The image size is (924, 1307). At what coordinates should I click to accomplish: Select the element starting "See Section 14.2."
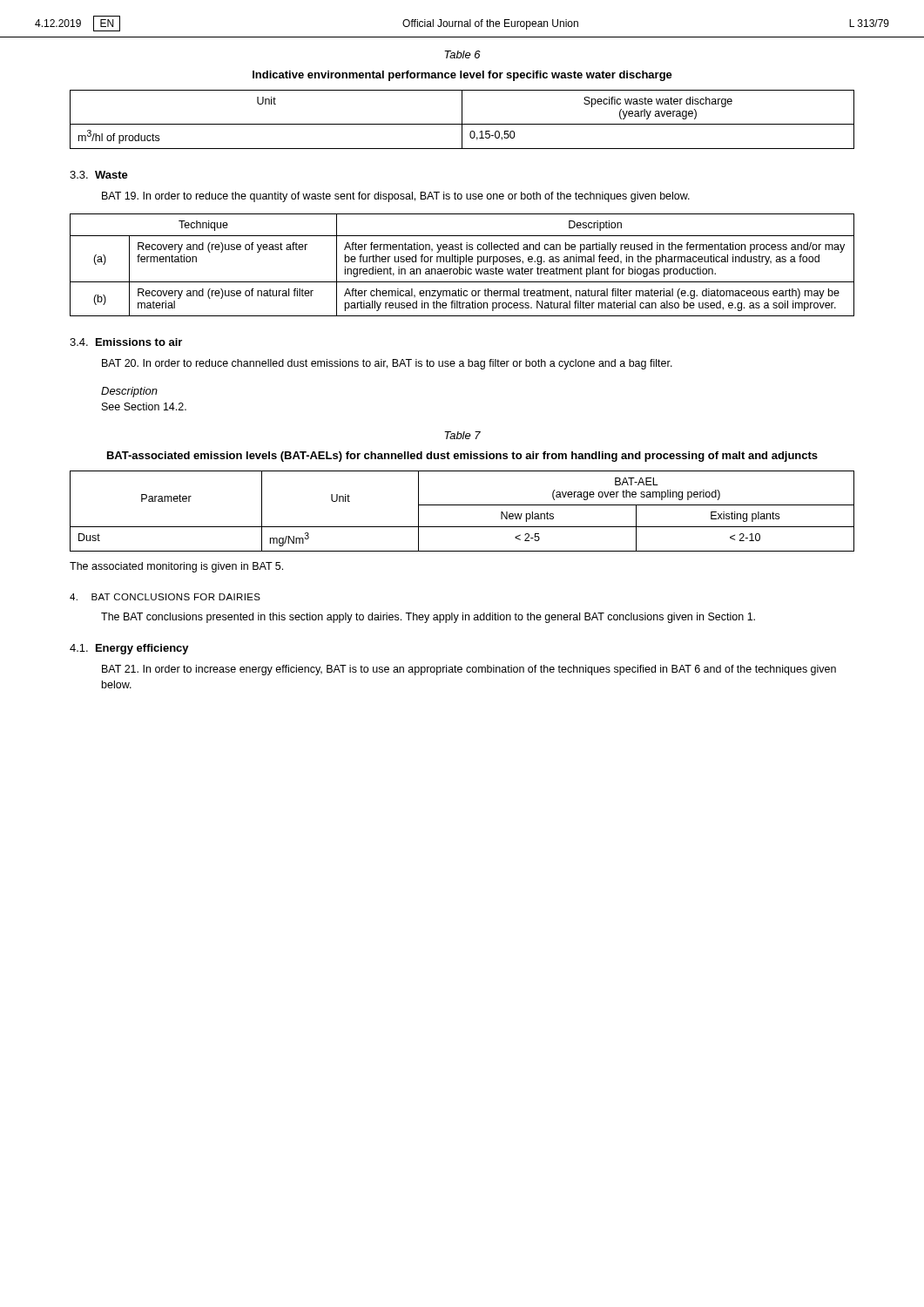(144, 407)
